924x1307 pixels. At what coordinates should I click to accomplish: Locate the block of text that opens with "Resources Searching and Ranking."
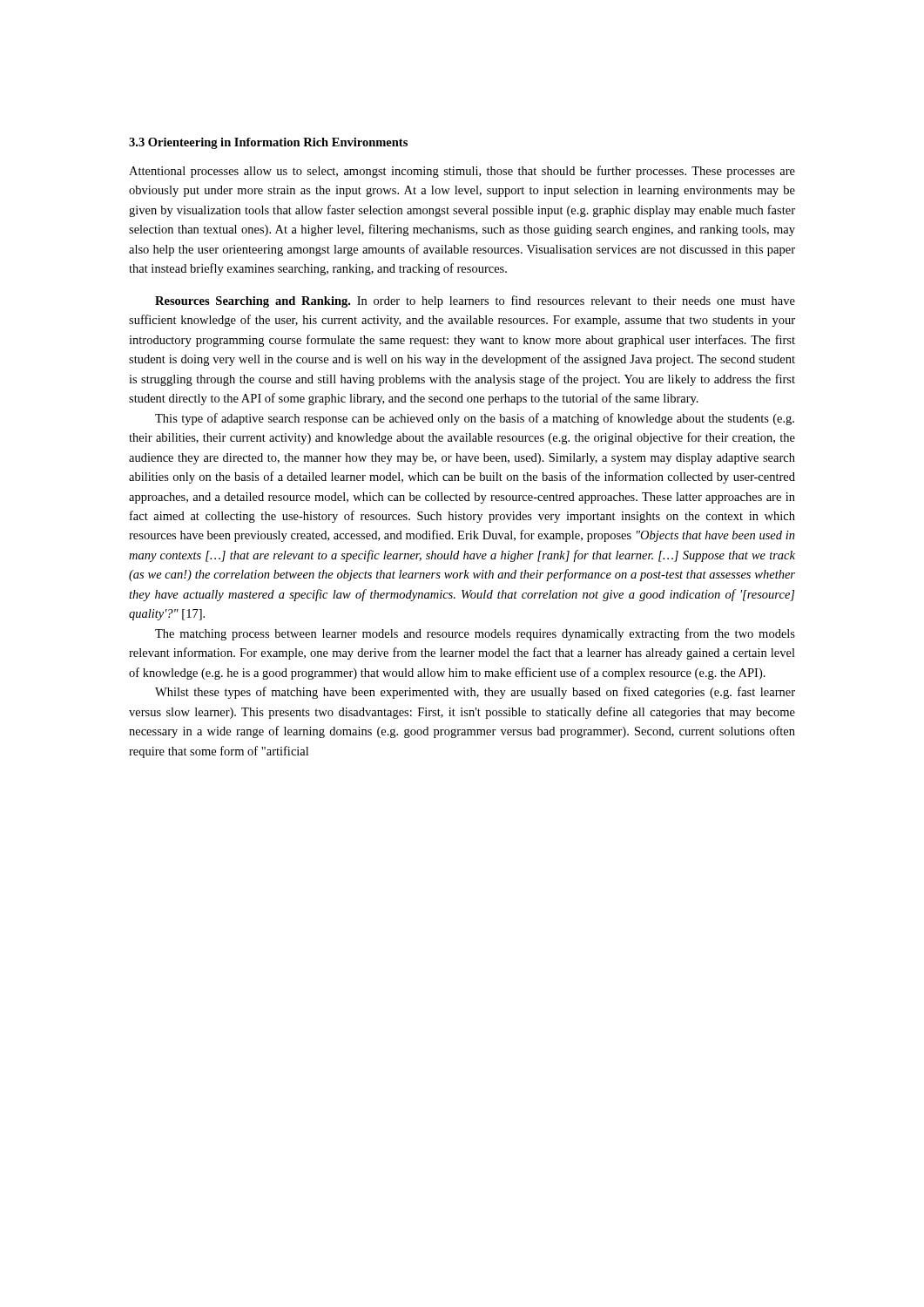[462, 350]
